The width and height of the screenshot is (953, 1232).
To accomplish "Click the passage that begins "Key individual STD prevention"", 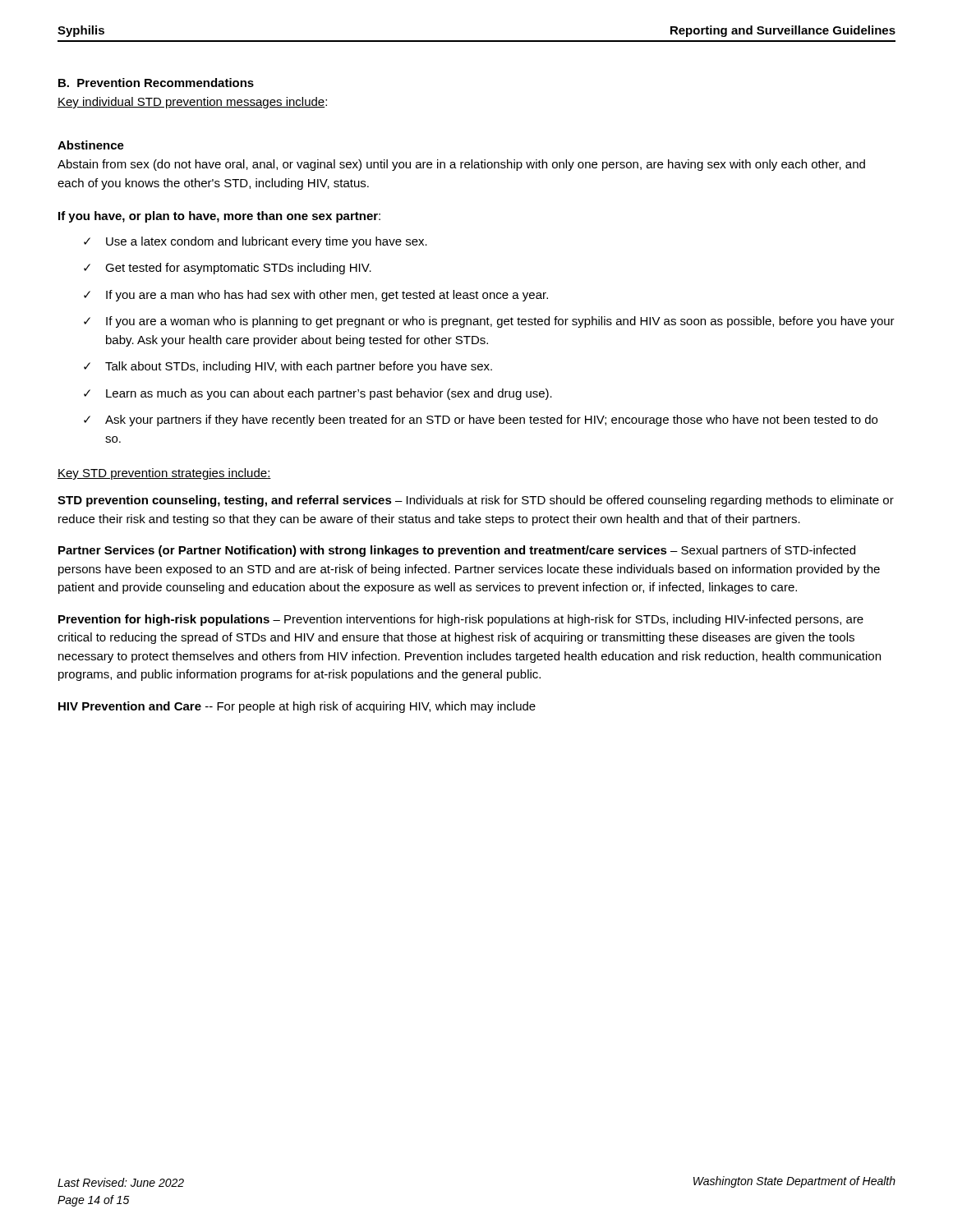I will (193, 101).
